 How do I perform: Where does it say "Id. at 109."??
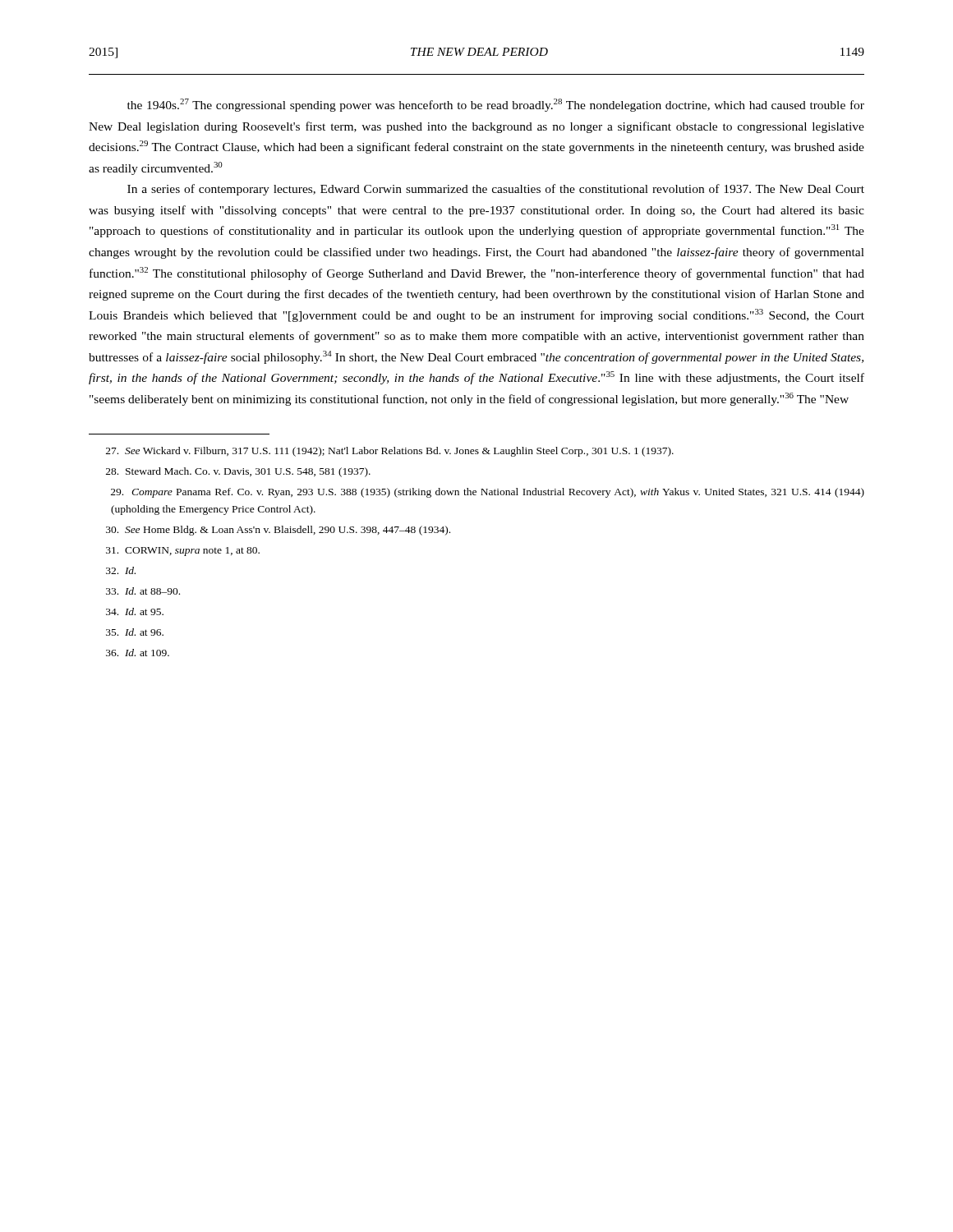129,652
